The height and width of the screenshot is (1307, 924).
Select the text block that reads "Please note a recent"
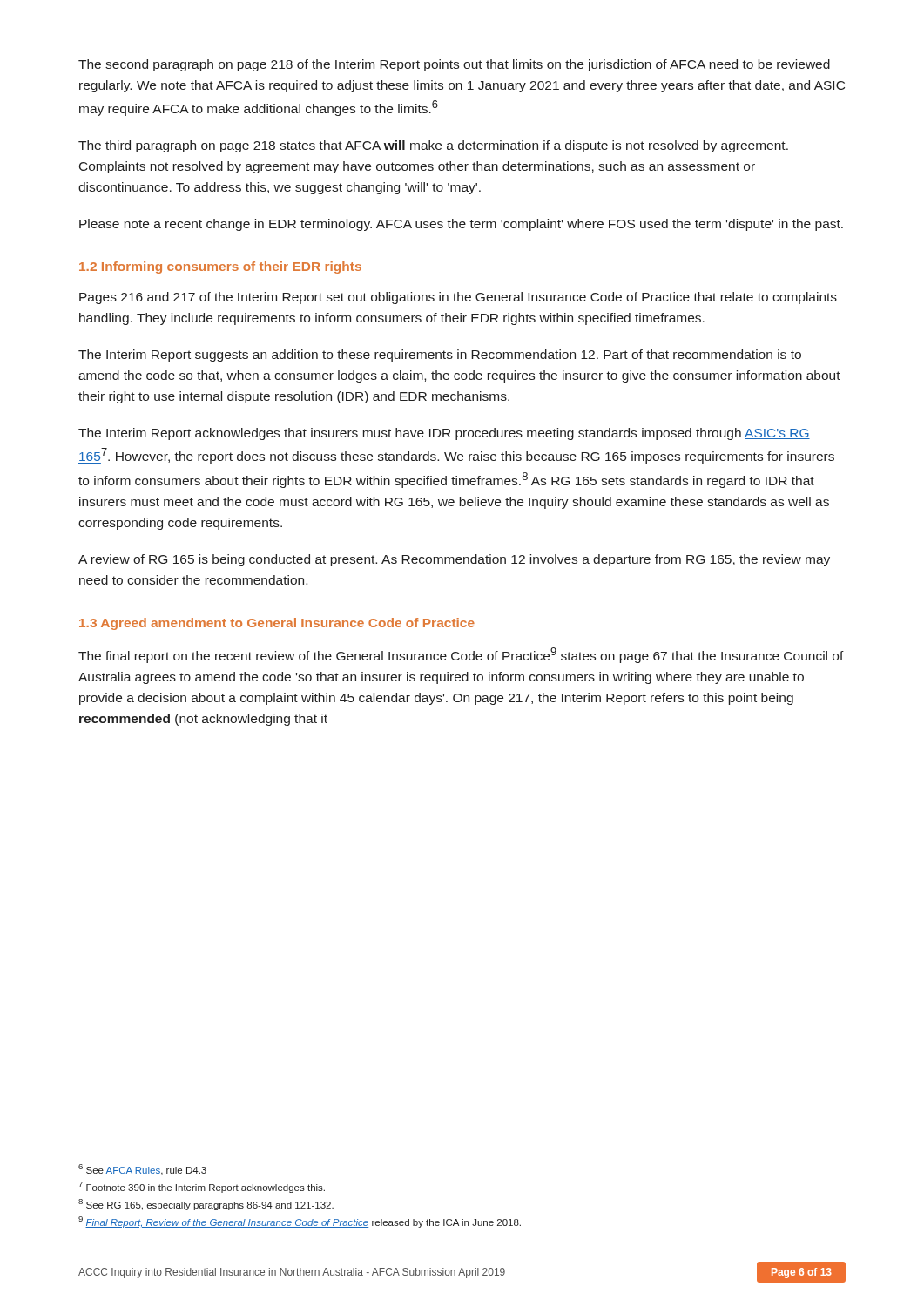pyautogui.click(x=461, y=224)
